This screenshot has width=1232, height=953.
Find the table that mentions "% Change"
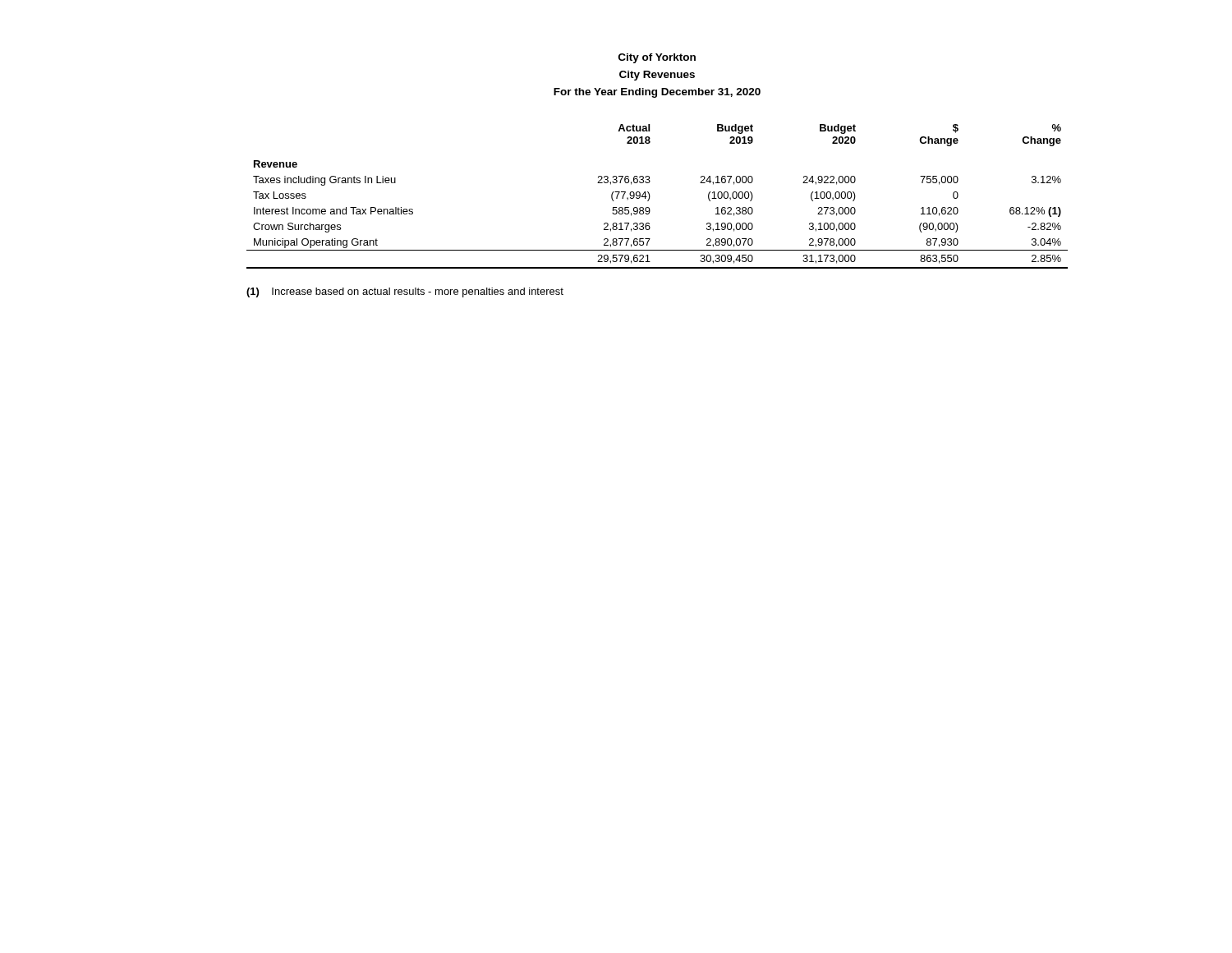(x=657, y=194)
